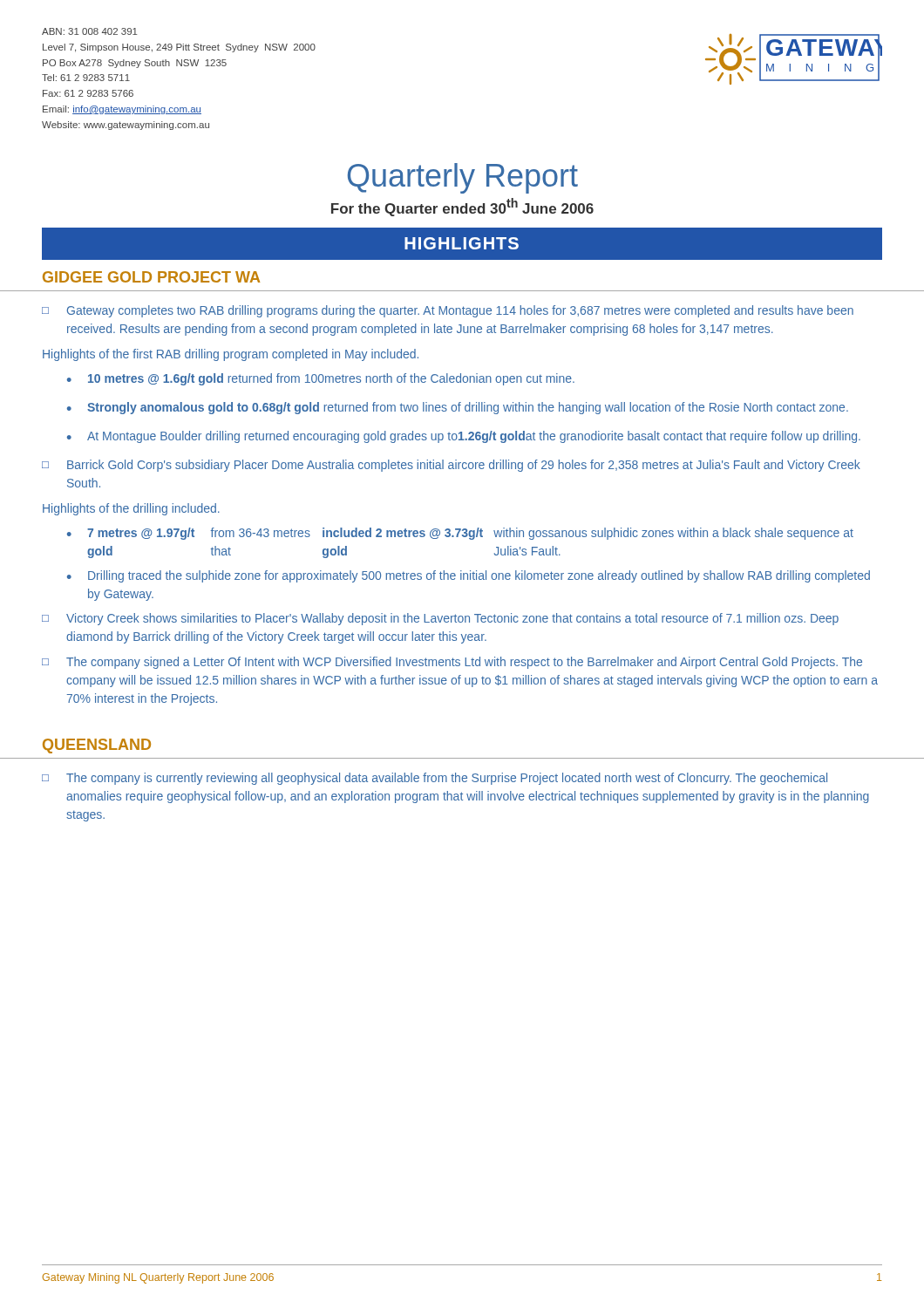Locate the list item that says "Drilling traced the"
The height and width of the screenshot is (1308, 924).
tap(479, 584)
